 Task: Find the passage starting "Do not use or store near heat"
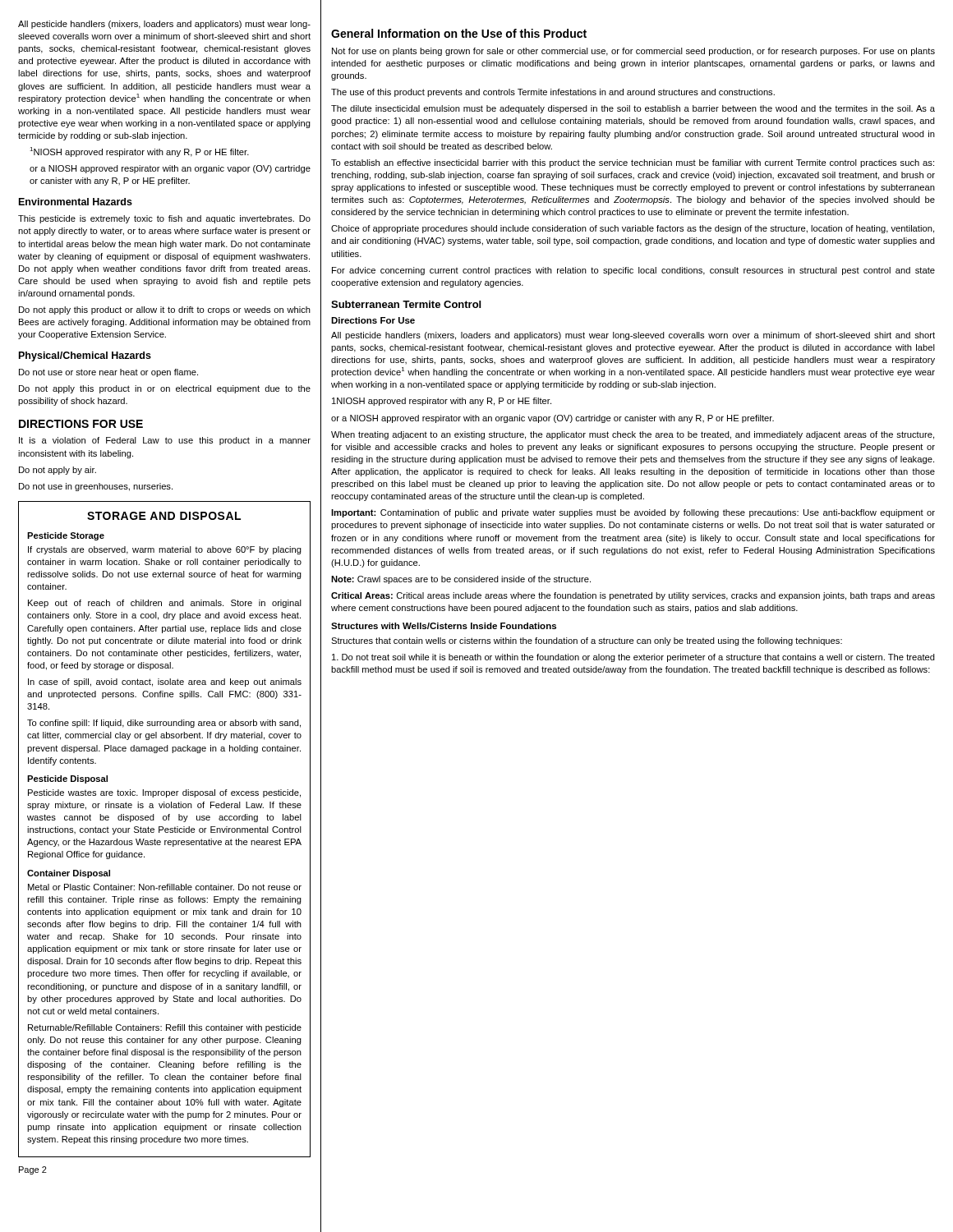coord(164,373)
